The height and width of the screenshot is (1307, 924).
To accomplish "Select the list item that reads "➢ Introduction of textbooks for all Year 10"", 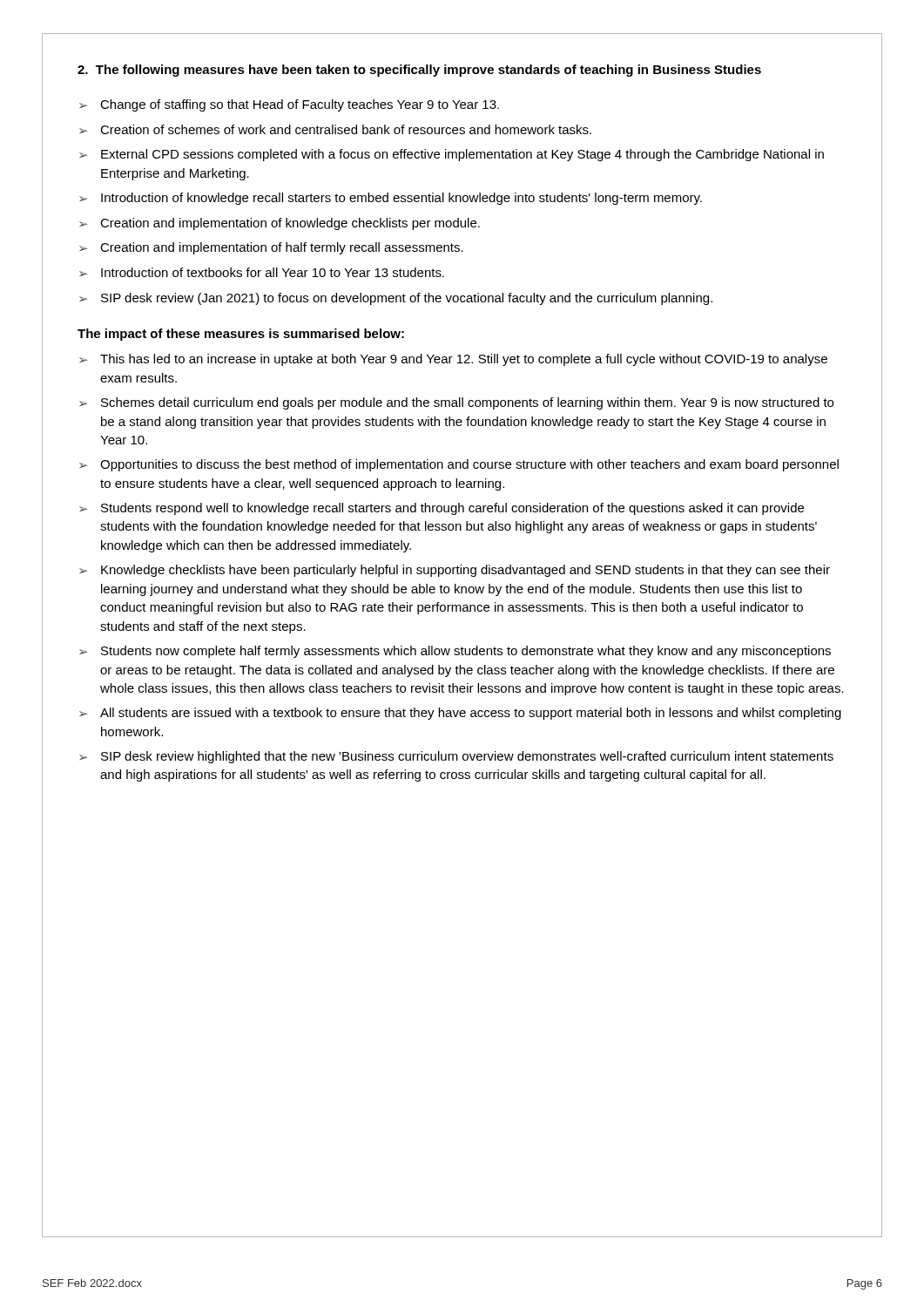I will 262,272.
